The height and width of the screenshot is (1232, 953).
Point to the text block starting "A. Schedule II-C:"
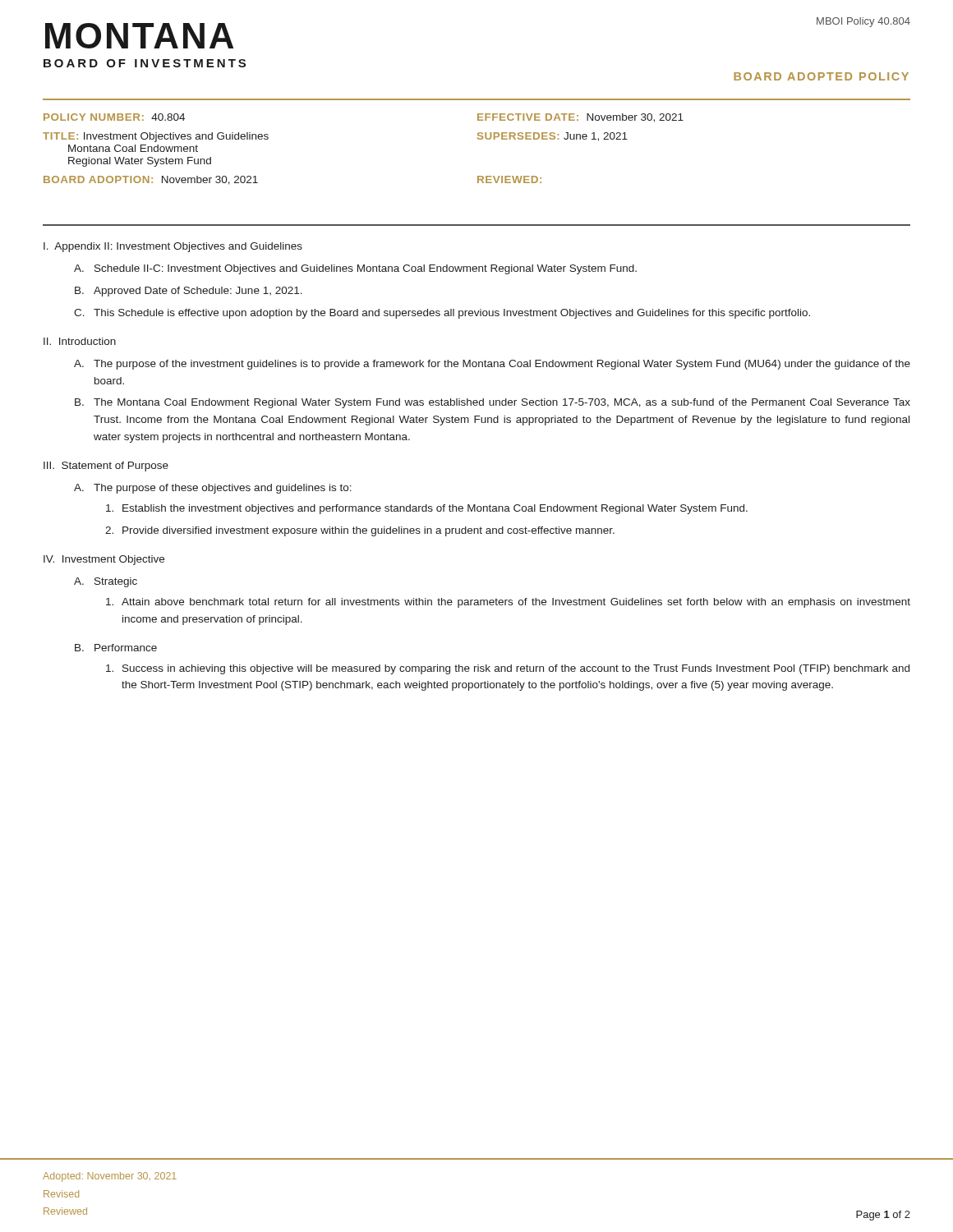click(492, 269)
